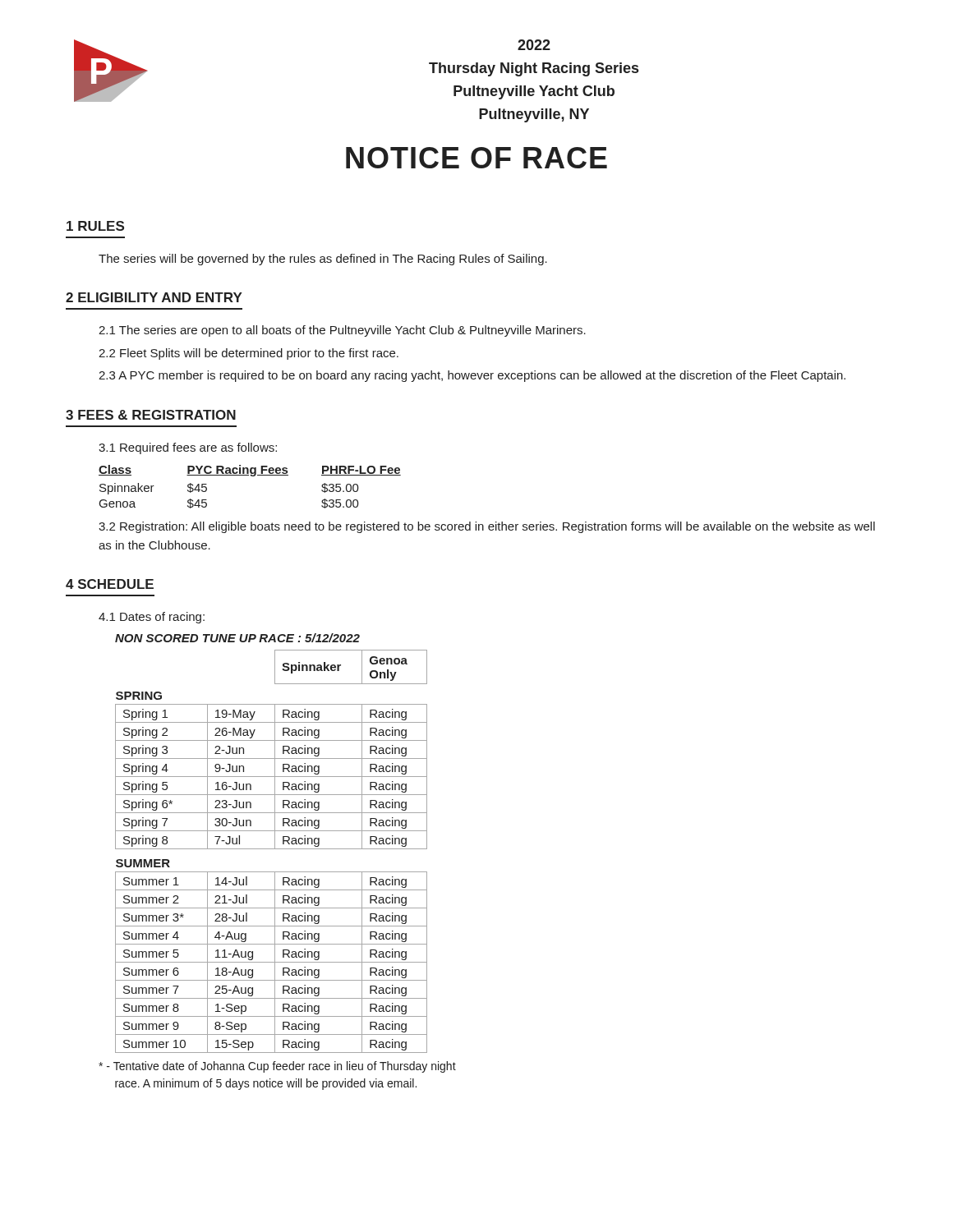Point to the text starting "1 Dates of racing:"

click(x=152, y=616)
